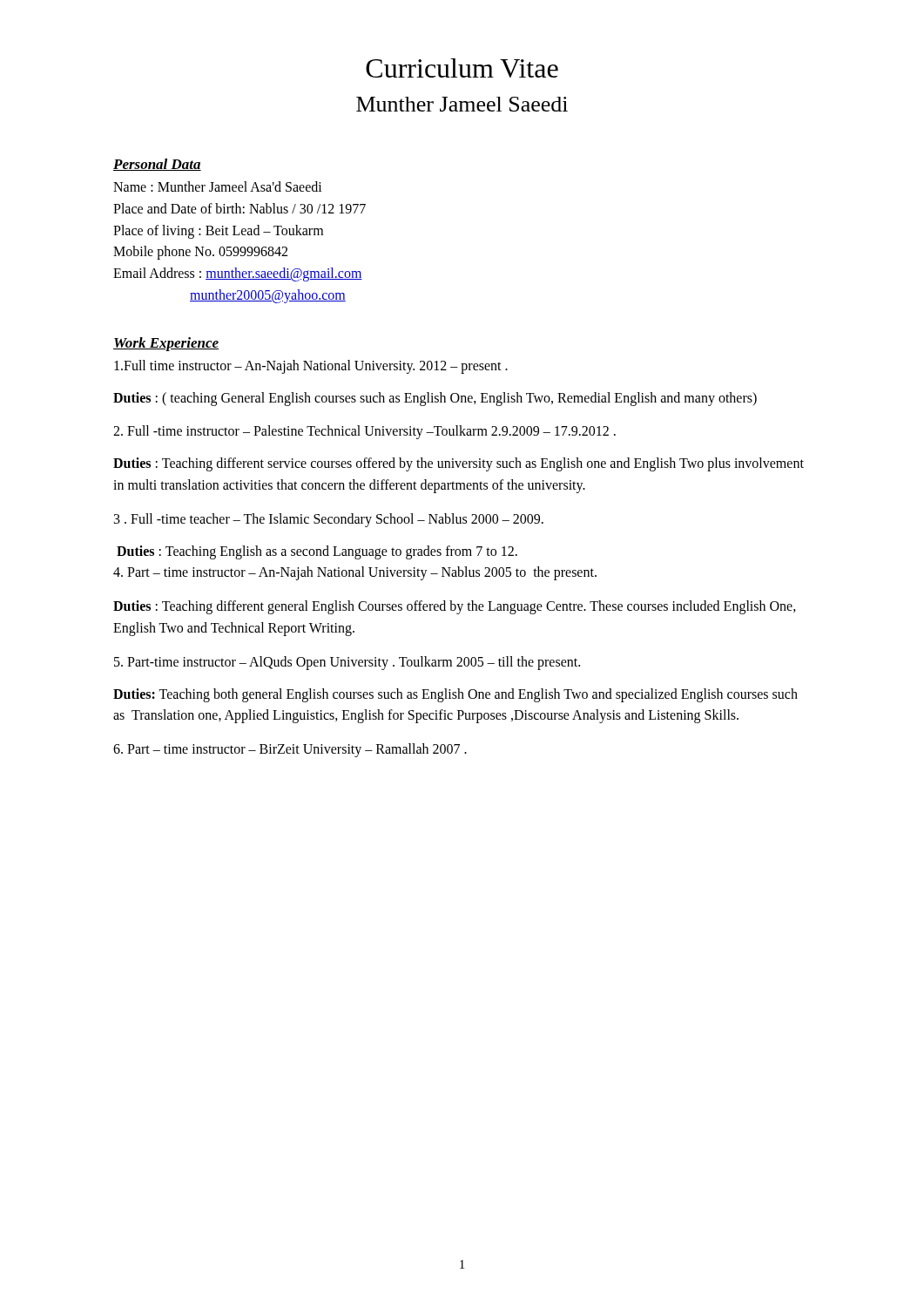The height and width of the screenshot is (1307, 924).
Task: Locate the text block with the text "Full time instructor"
Action: [x=311, y=365]
